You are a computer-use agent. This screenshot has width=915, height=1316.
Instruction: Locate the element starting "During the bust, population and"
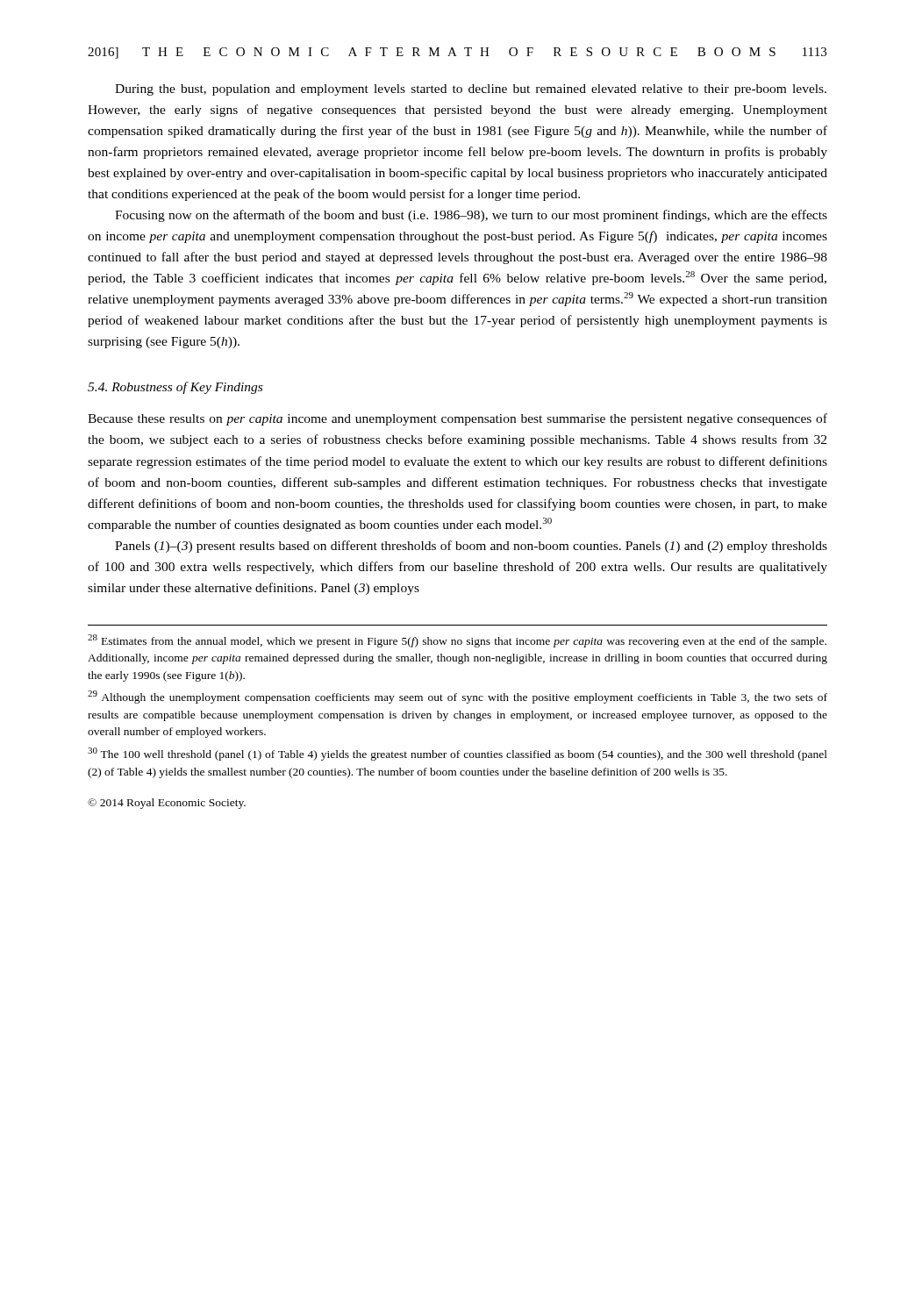[458, 142]
